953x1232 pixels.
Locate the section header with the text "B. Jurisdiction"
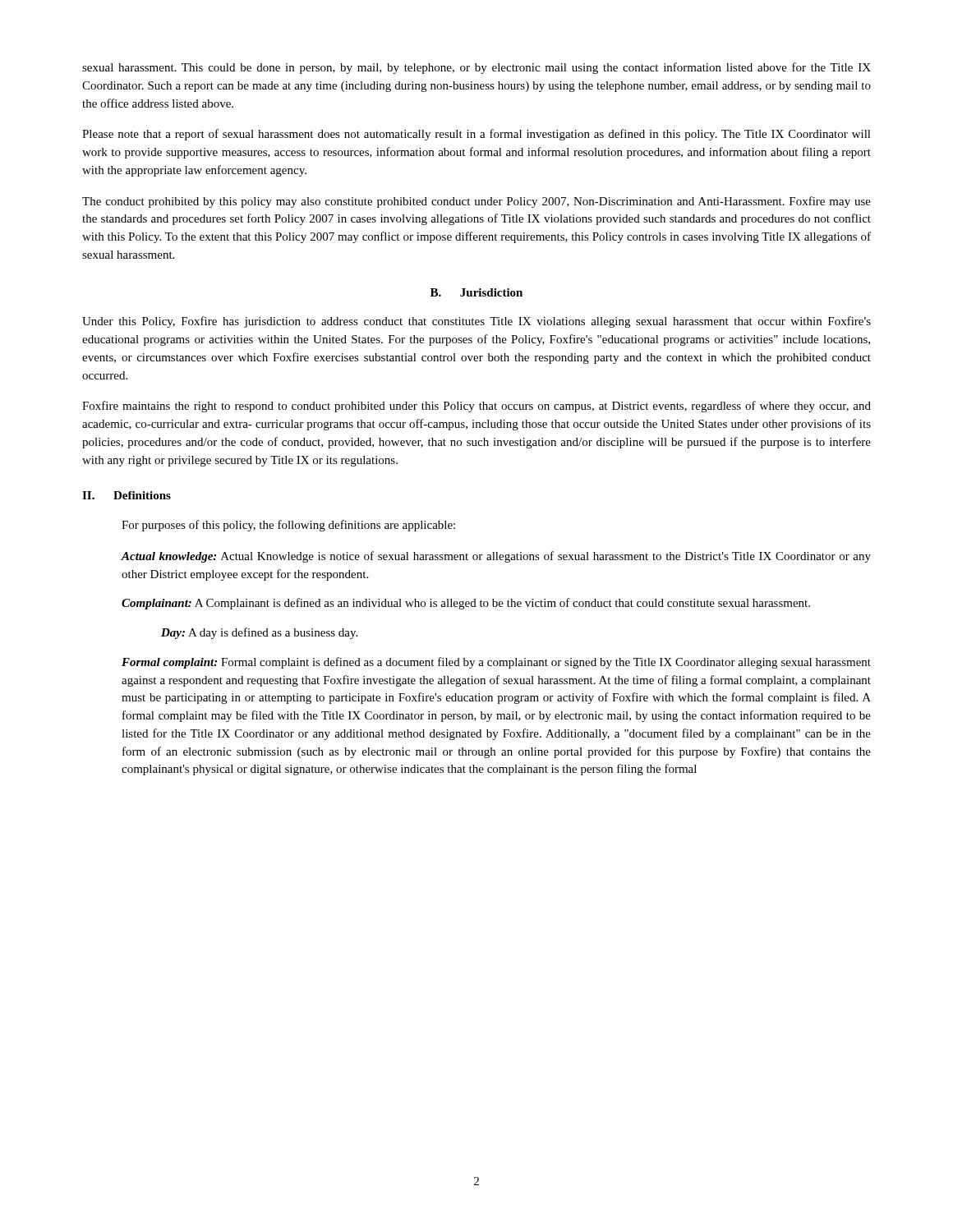(x=476, y=292)
